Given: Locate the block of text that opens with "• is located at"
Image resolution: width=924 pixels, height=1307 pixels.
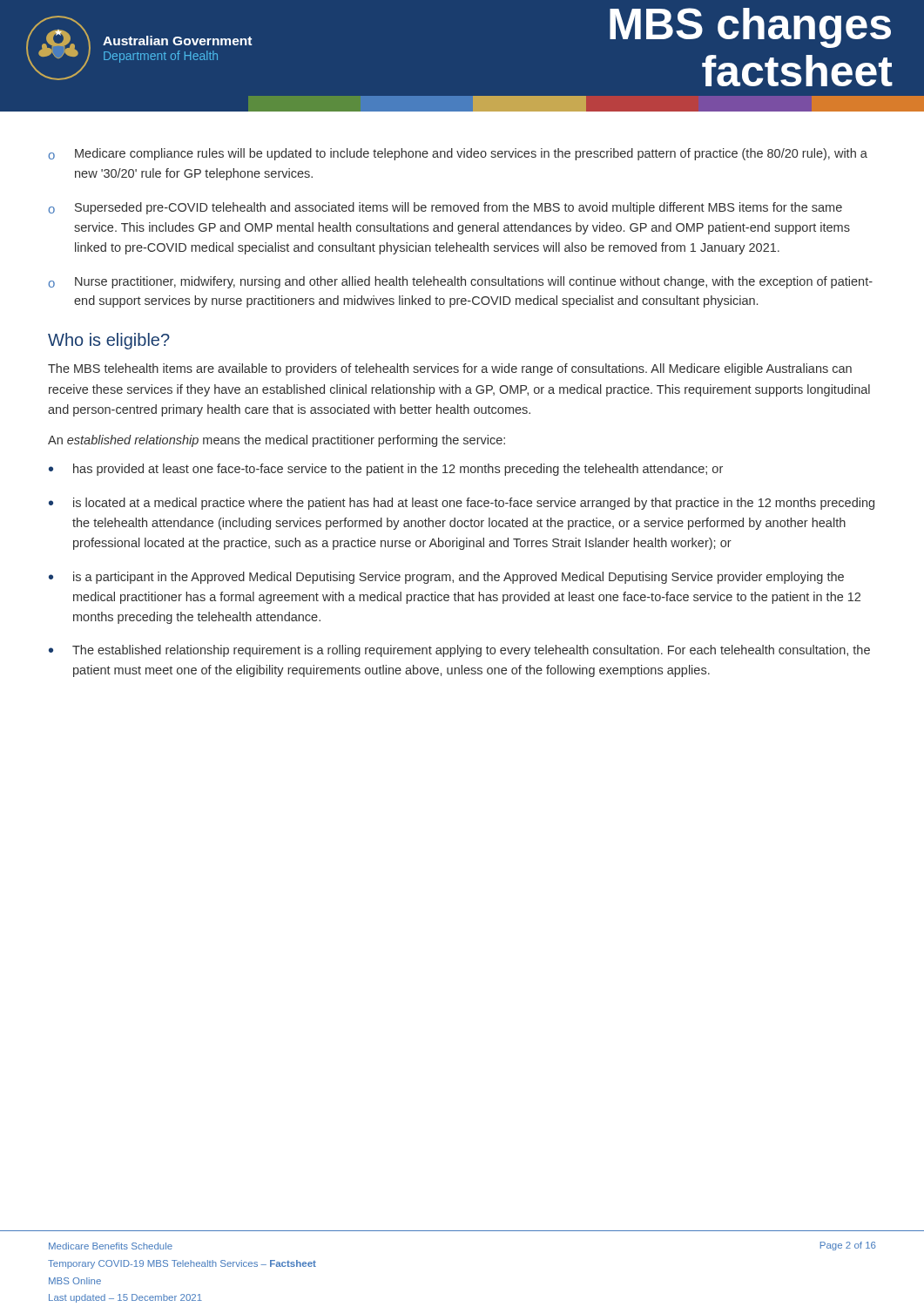Looking at the screenshot, I should tap(462, 523).
